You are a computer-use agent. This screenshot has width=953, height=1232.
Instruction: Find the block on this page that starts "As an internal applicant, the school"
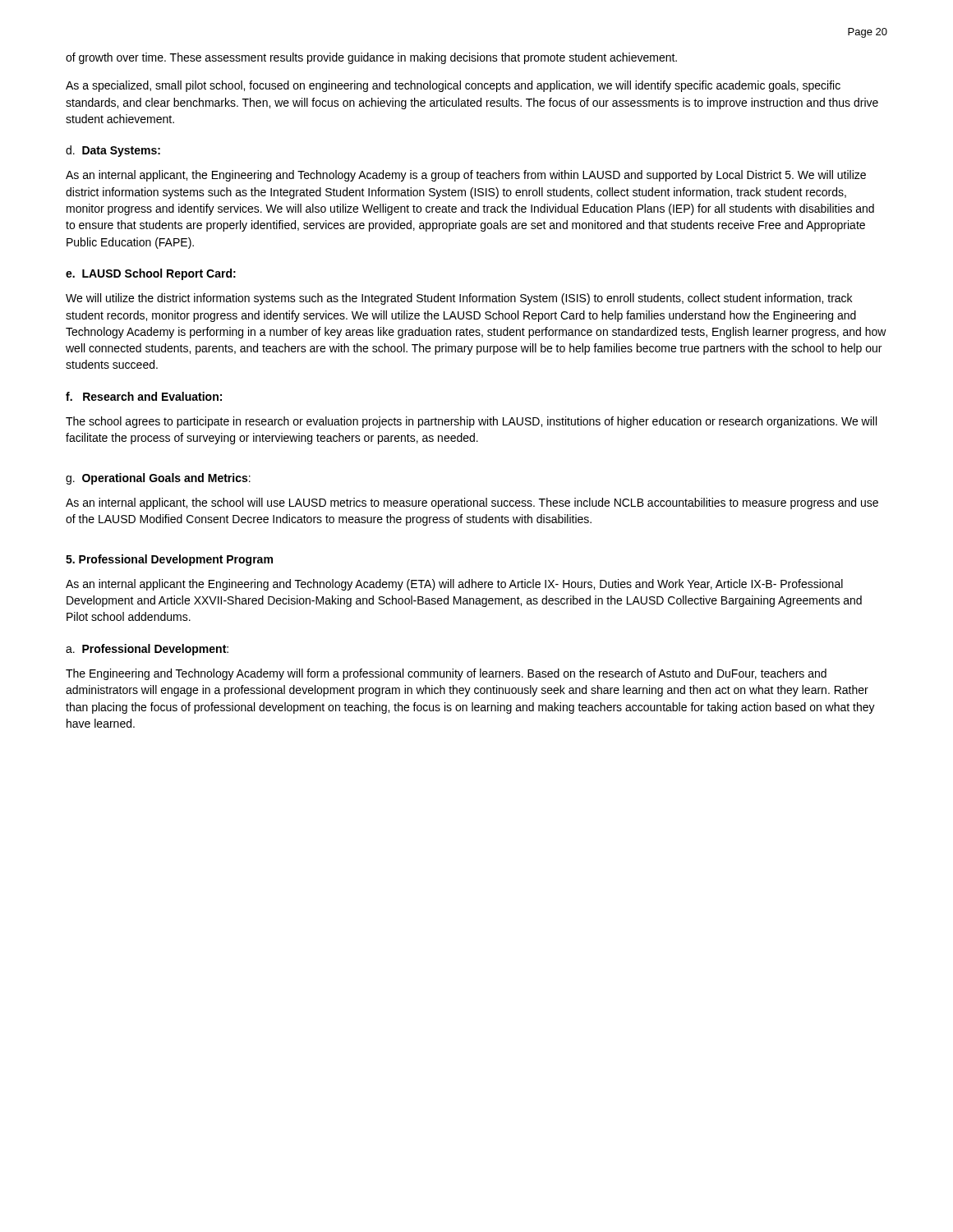(472, 511)
